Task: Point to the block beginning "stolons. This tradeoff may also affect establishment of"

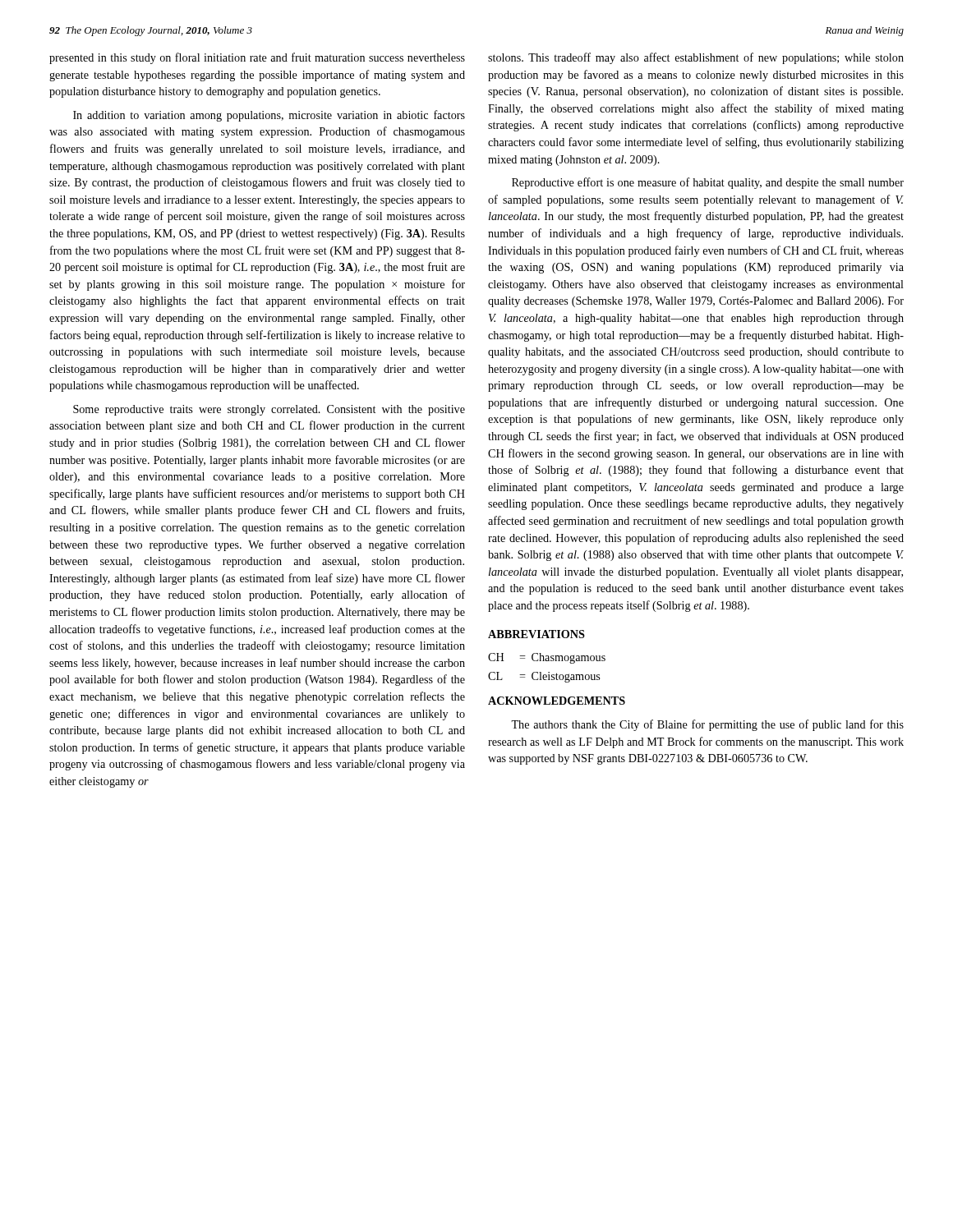Action: (696, 108)
